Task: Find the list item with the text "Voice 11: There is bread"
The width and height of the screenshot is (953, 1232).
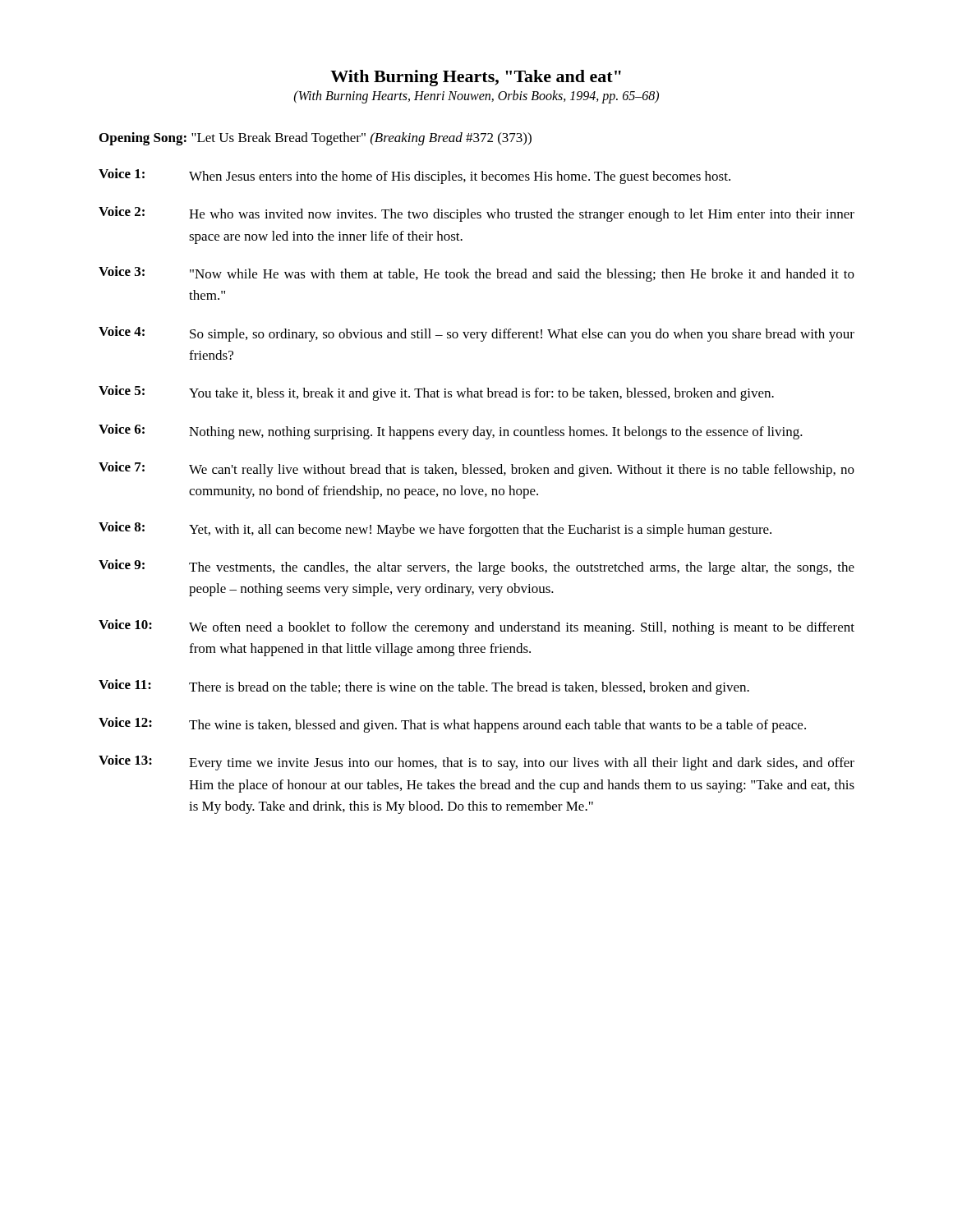Action: 476,687
